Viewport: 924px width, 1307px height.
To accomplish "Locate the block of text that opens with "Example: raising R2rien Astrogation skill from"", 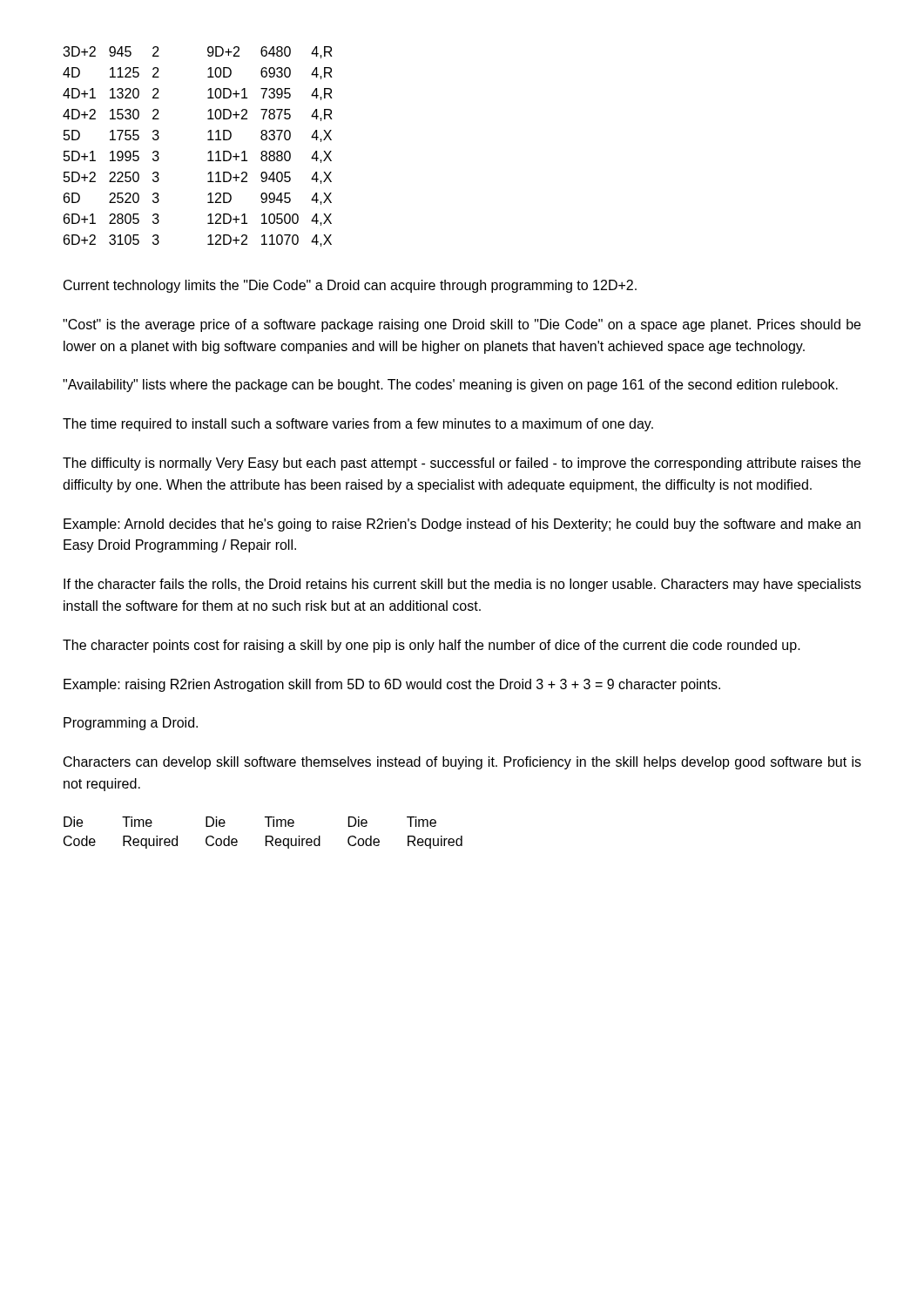I will pyautogui.click(x=392, y=684).
